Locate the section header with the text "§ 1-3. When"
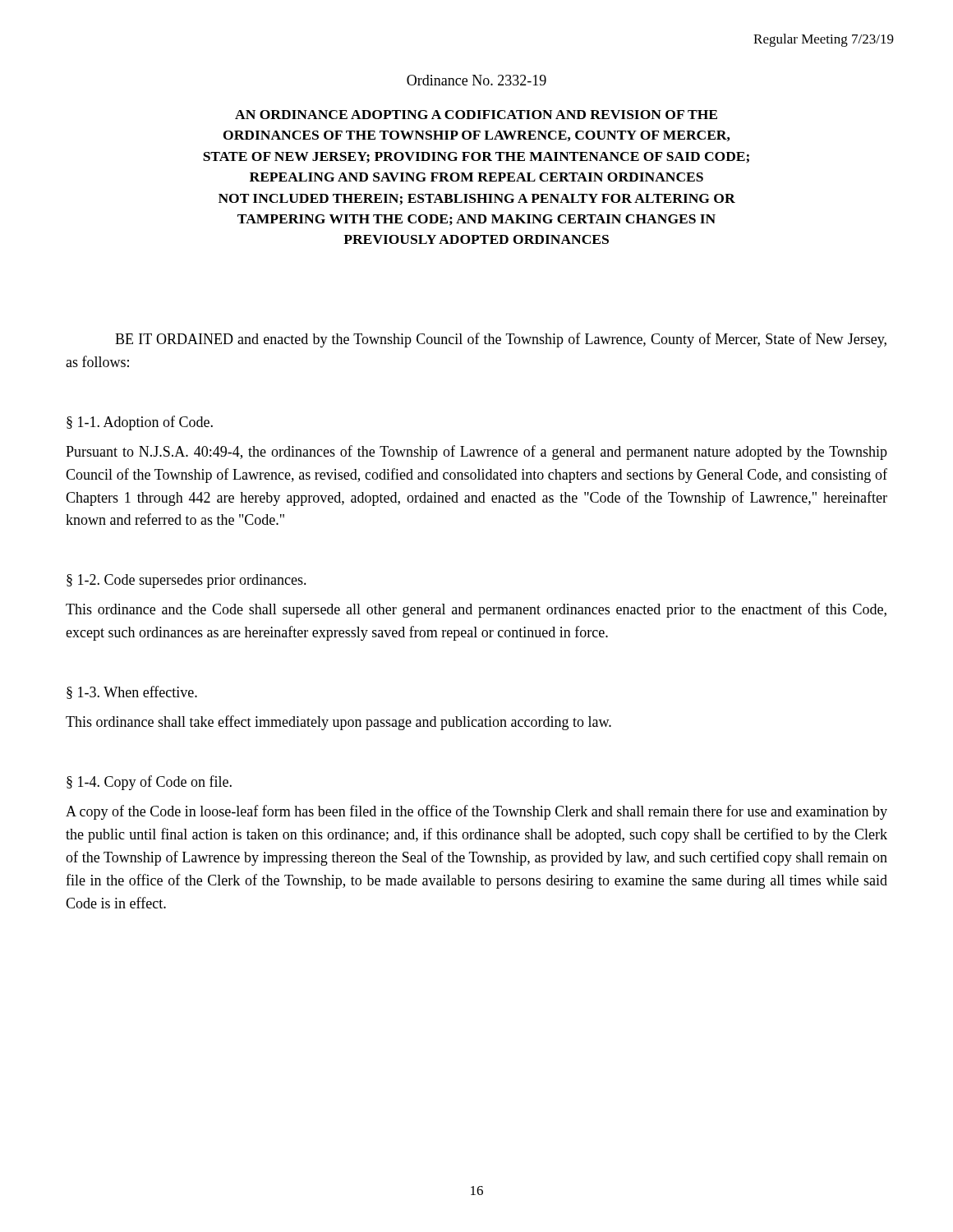 coord(132,693)
